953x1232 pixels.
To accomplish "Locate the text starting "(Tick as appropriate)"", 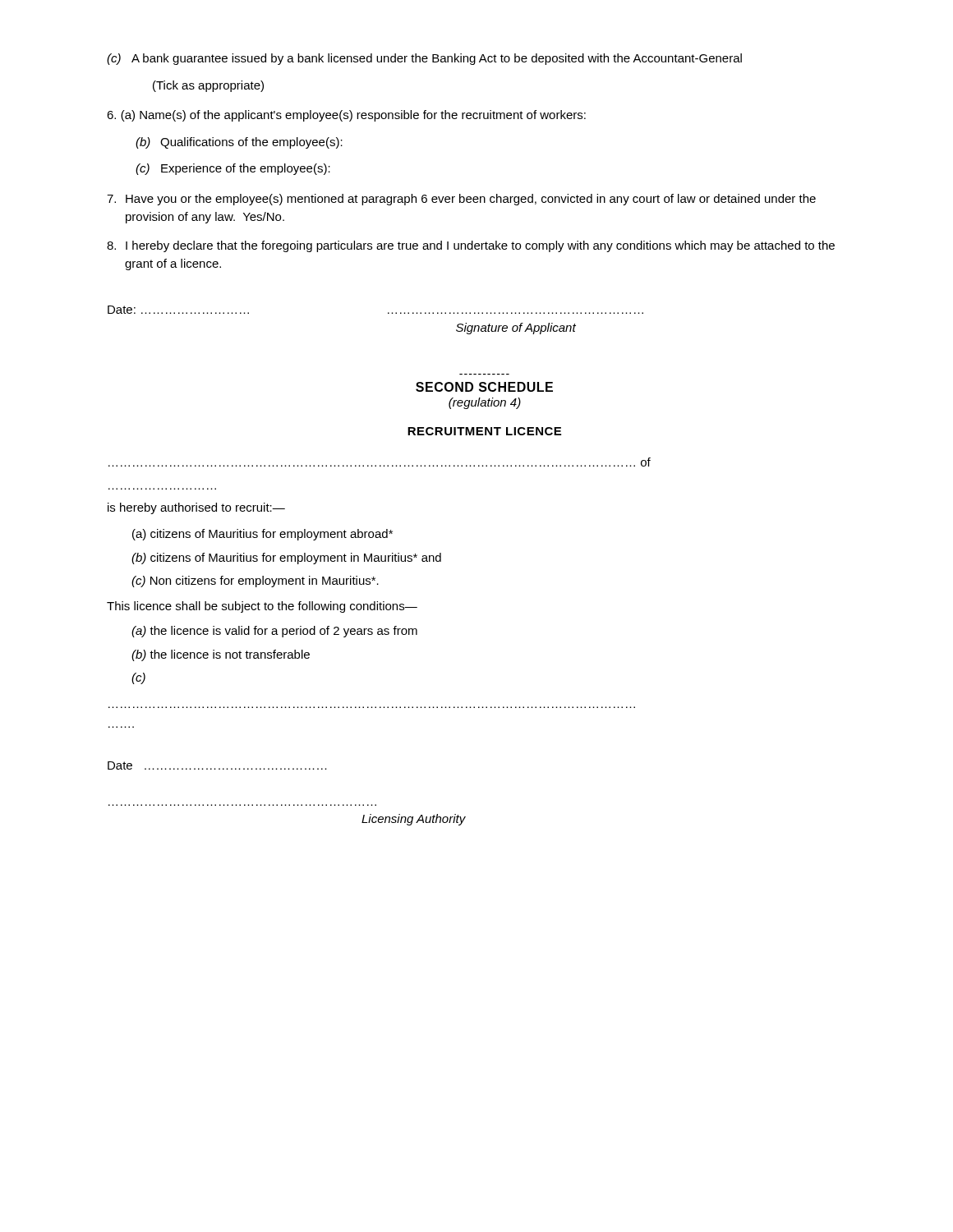I will point(208,85).
